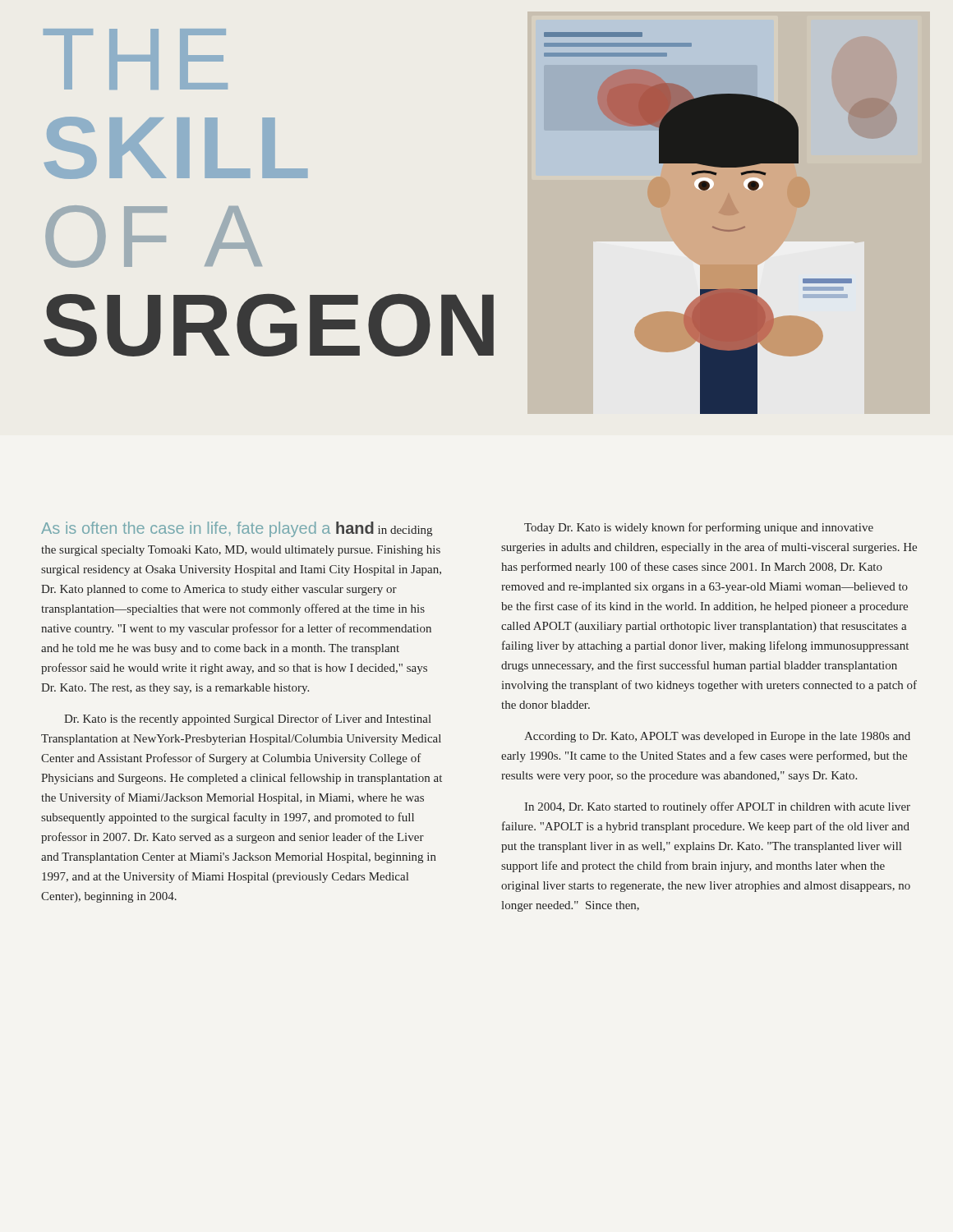Viewport: 953px width, 1232px height.
Task: Where is the passage that starts "According to Dr. Kato,"?
Action: pos(711,756)
